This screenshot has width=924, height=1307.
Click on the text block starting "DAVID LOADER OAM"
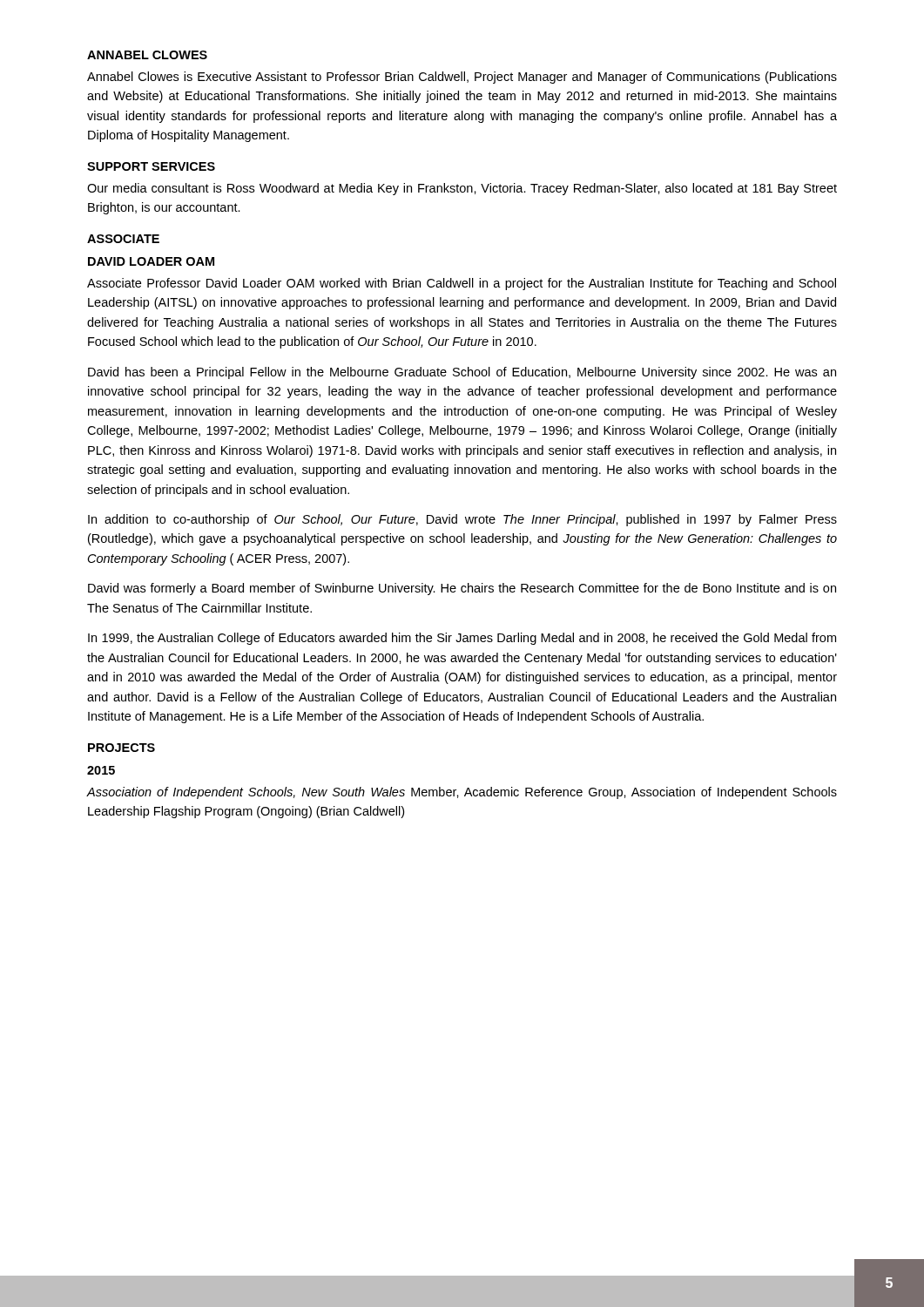[151, 261]
